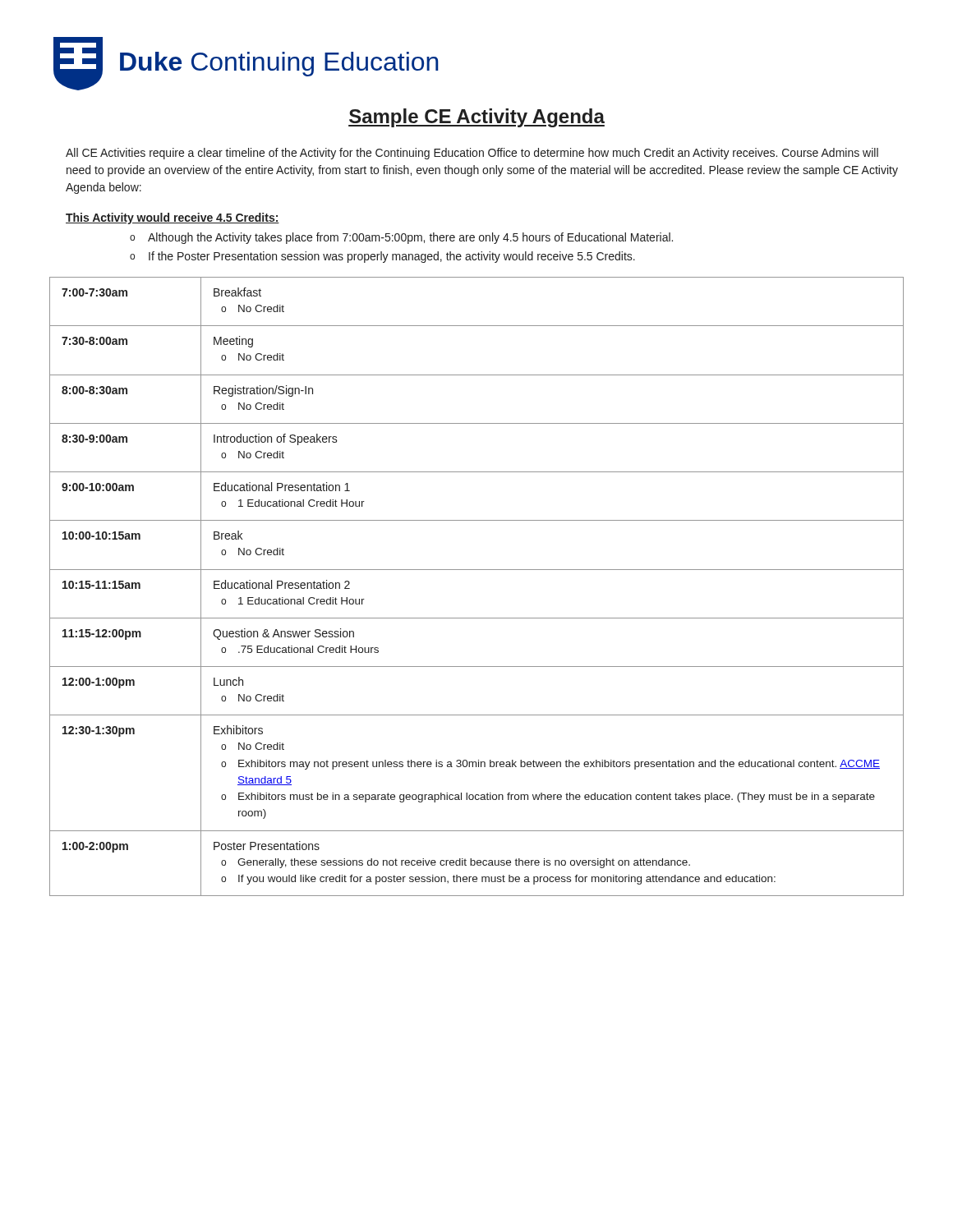
Task: Locate the region starting "All CE Activities require a"
Action: (482, 170)
